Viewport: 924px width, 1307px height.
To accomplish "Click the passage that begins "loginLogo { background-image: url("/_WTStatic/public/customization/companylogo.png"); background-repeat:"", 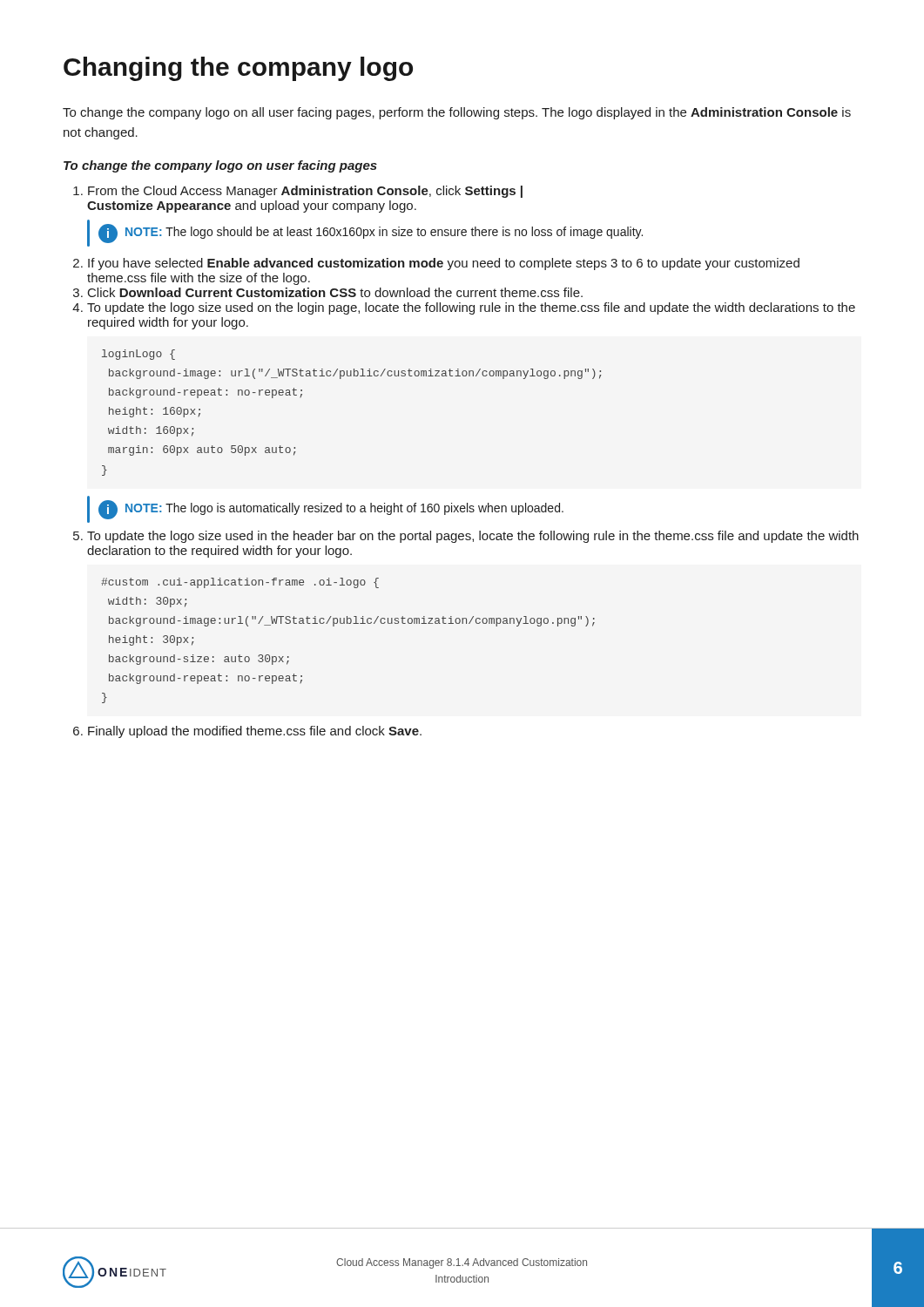I will (x=138, y=355).
